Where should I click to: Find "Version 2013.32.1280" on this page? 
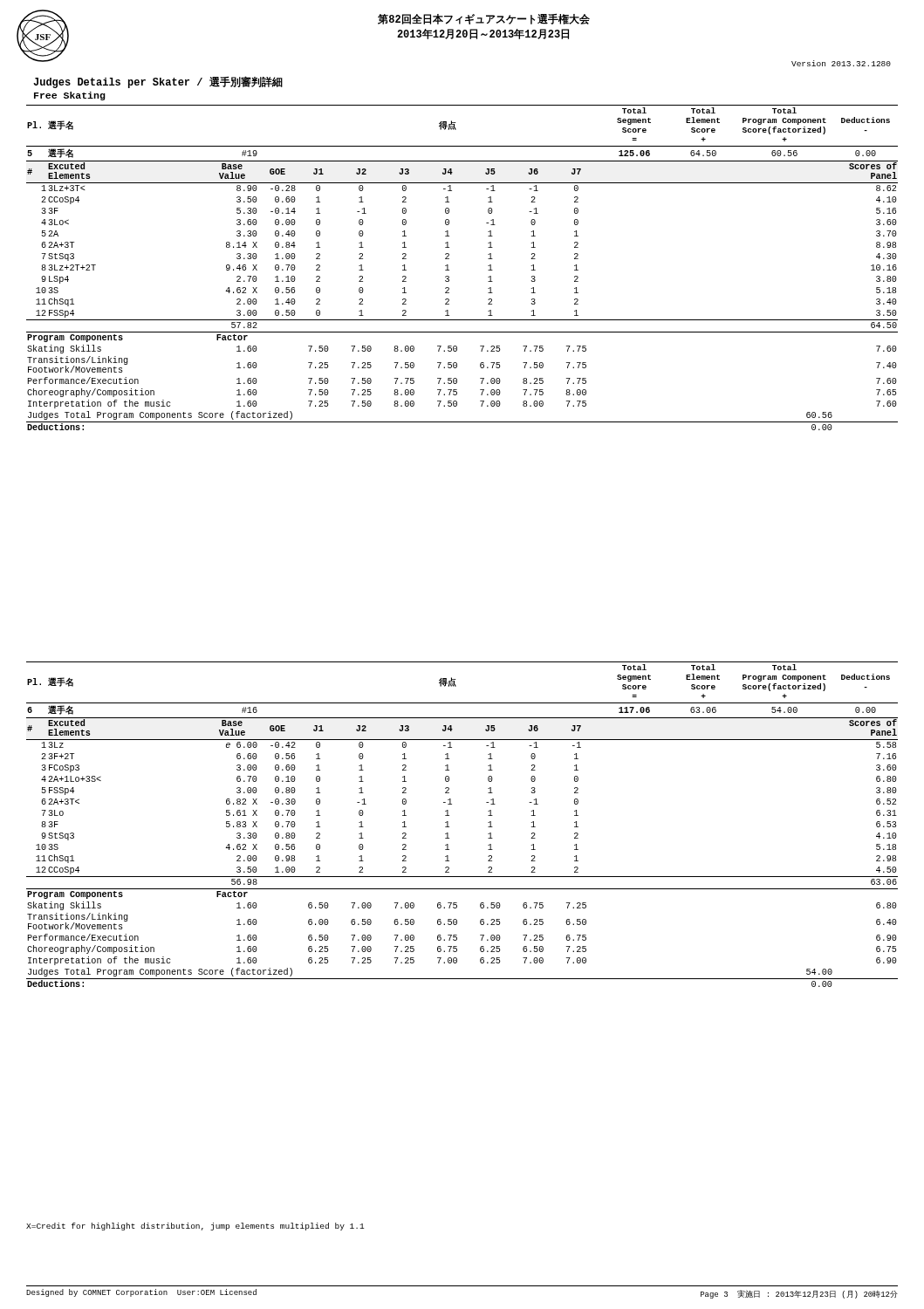click(x=841, y=64)
